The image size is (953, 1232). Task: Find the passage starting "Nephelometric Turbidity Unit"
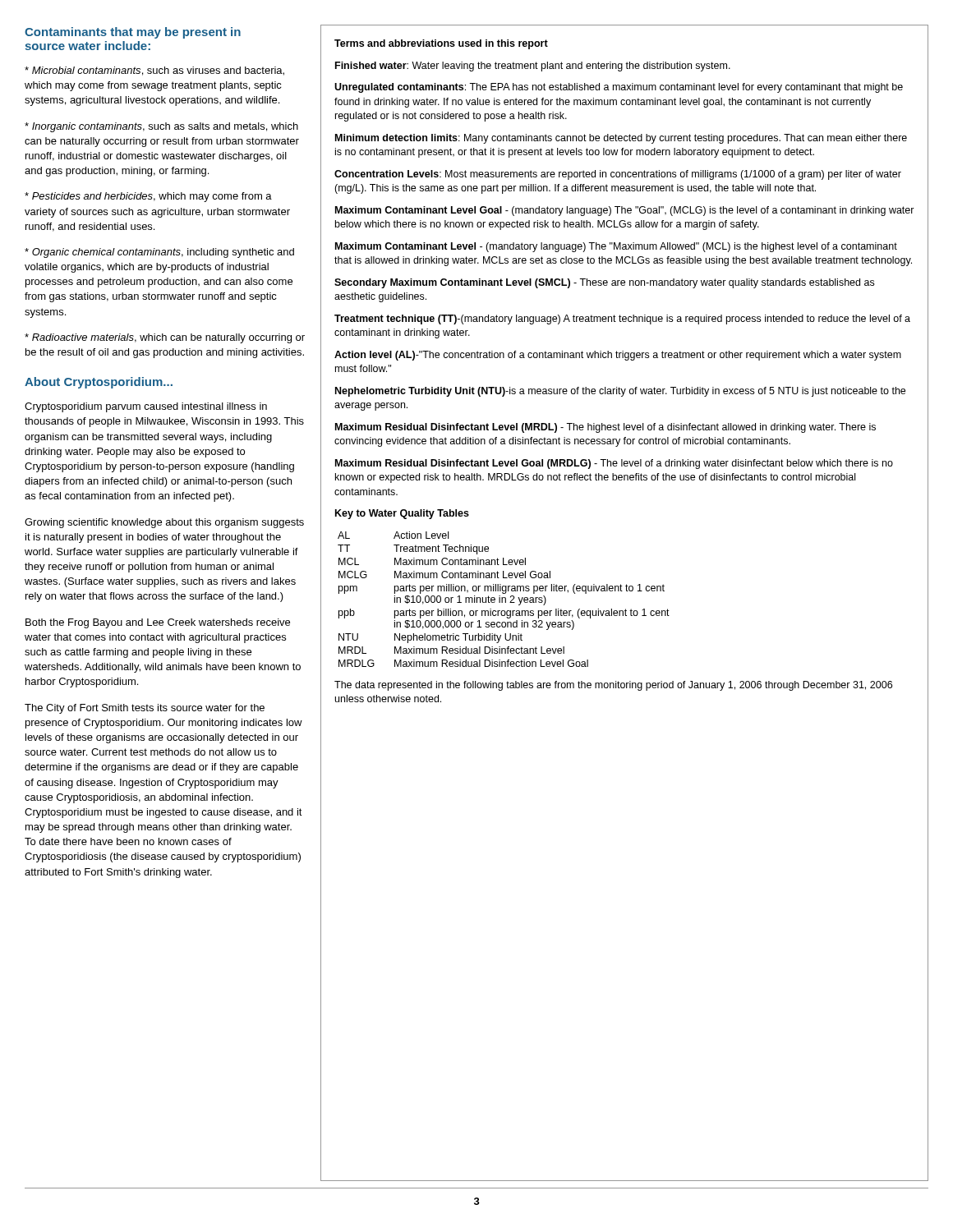point(624,398)
